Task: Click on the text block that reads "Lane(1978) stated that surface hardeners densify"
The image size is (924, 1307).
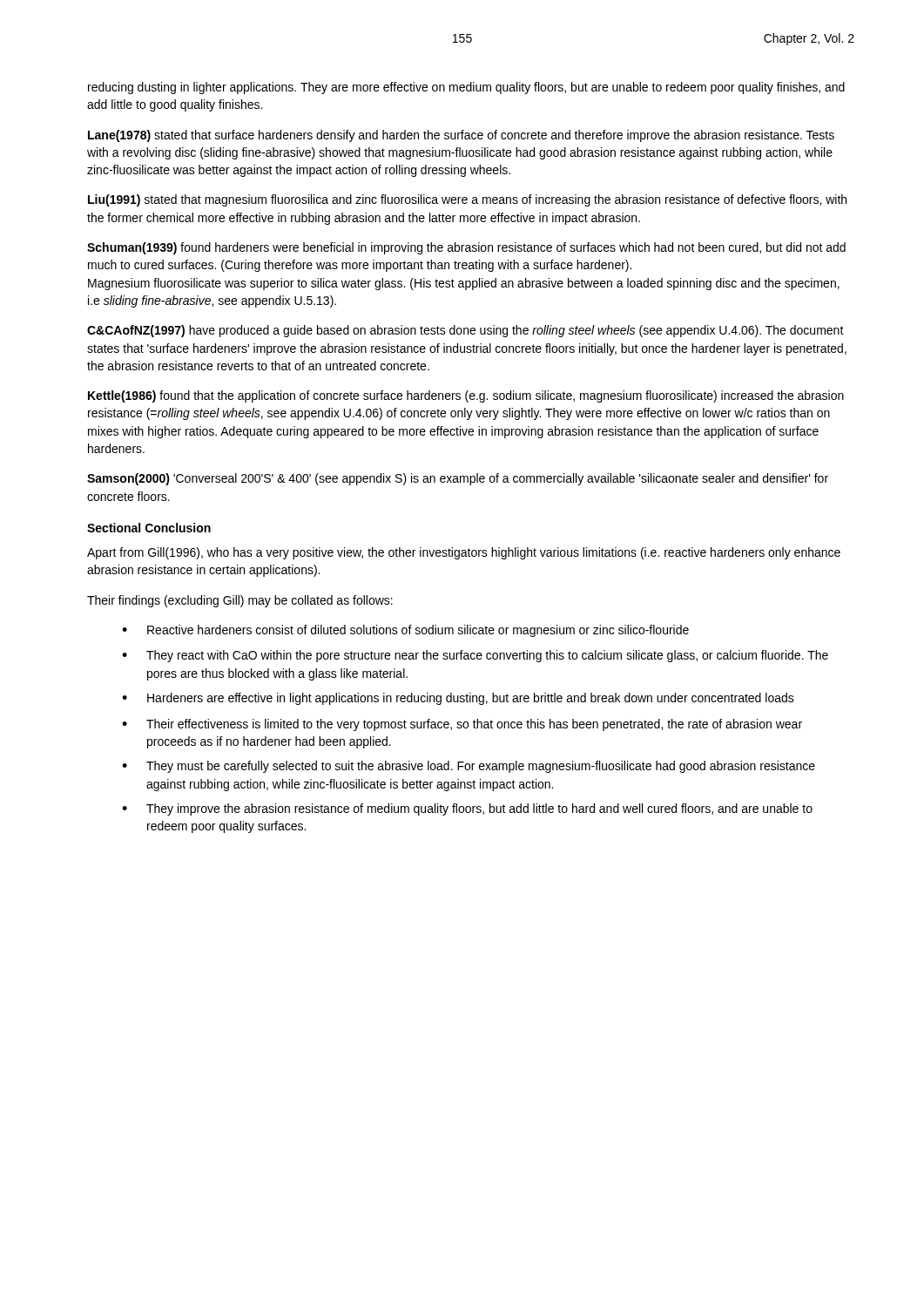Action: [x=461, y=152]
